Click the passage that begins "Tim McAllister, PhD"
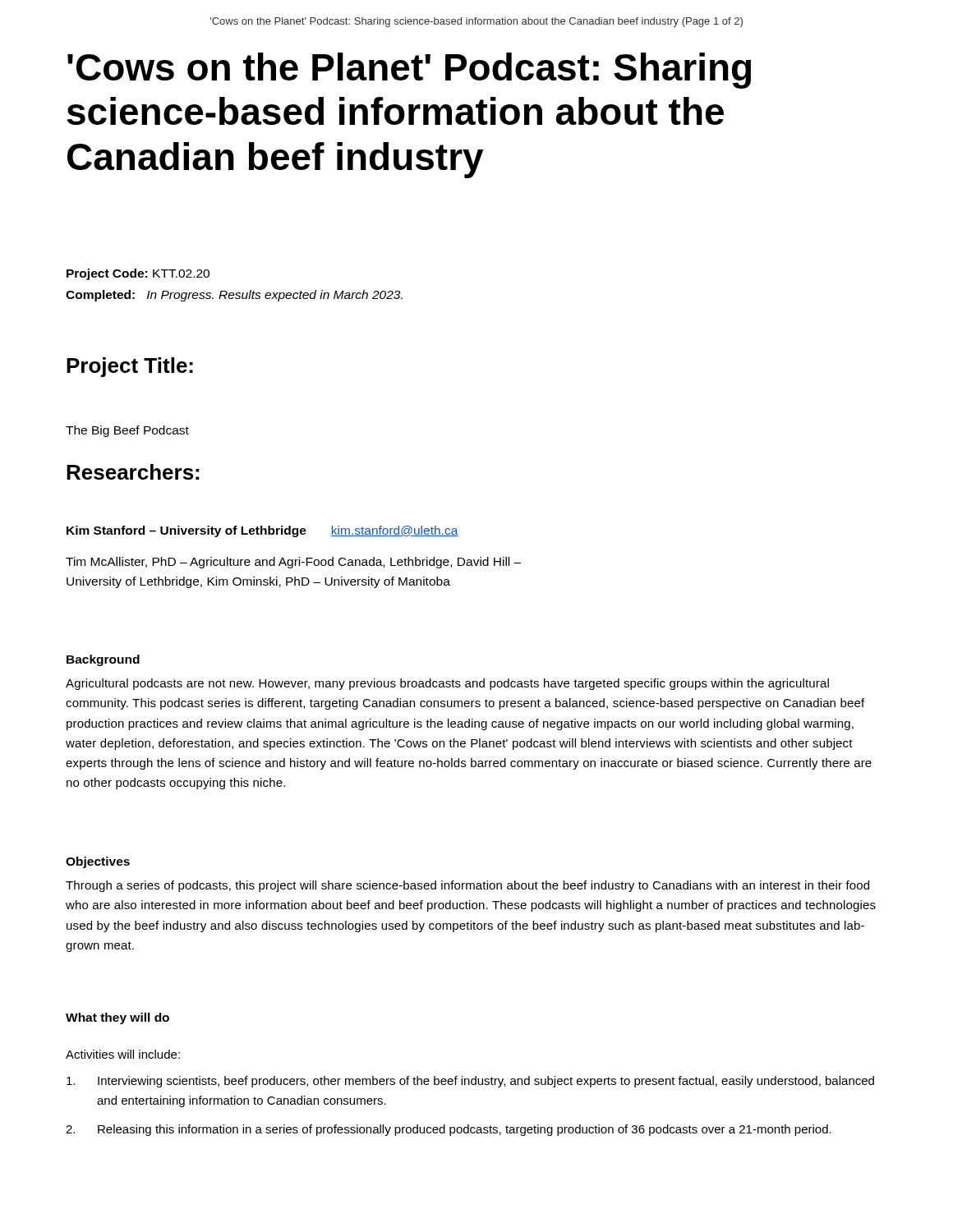953x1232 pixels. tap(293, 571)
